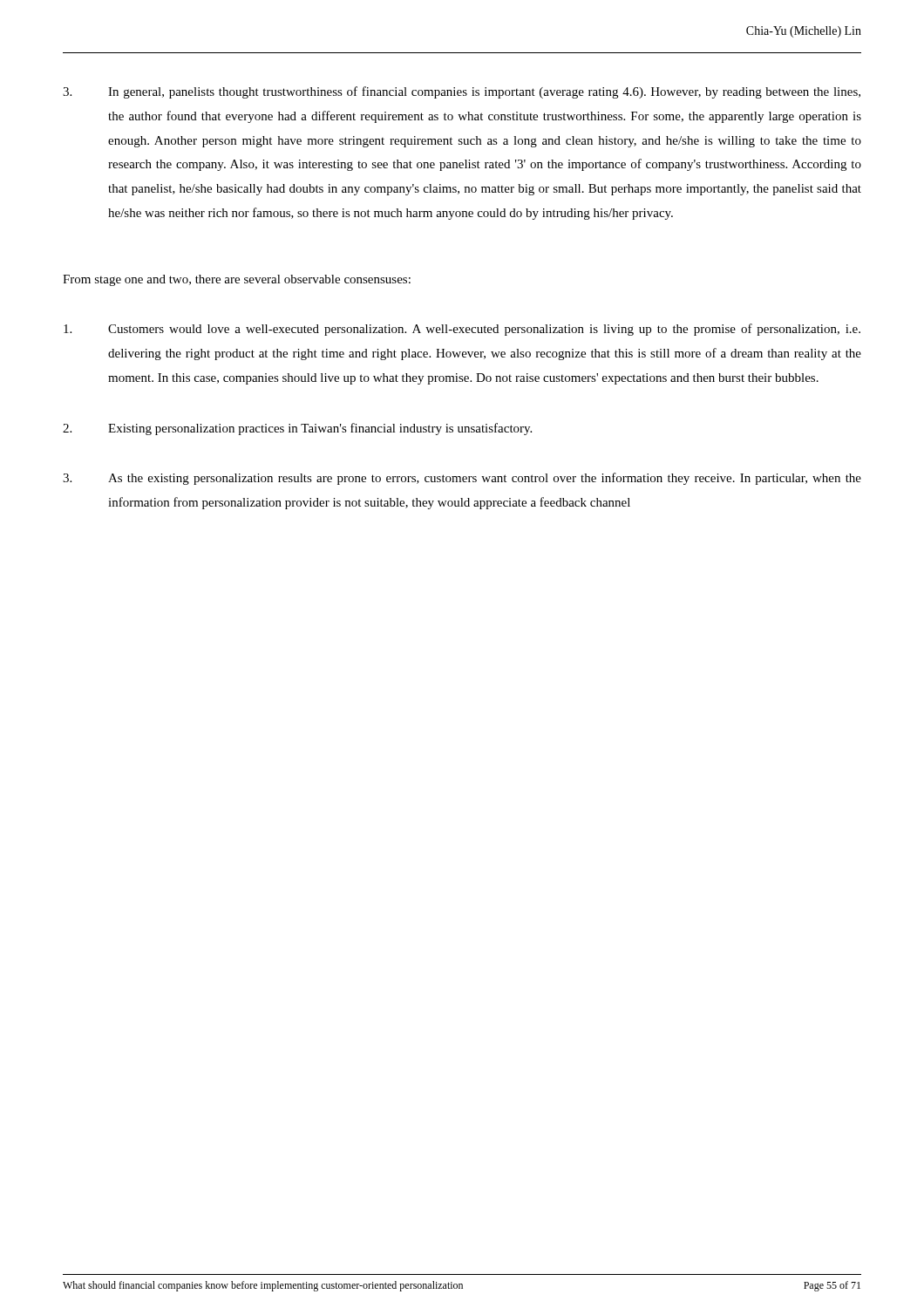This screenshot has width=924, height=1308.
Task: Click the passage that begins "3. In general, panelists thought trustworthiness of financial"
Action: [x=462, y=153]
